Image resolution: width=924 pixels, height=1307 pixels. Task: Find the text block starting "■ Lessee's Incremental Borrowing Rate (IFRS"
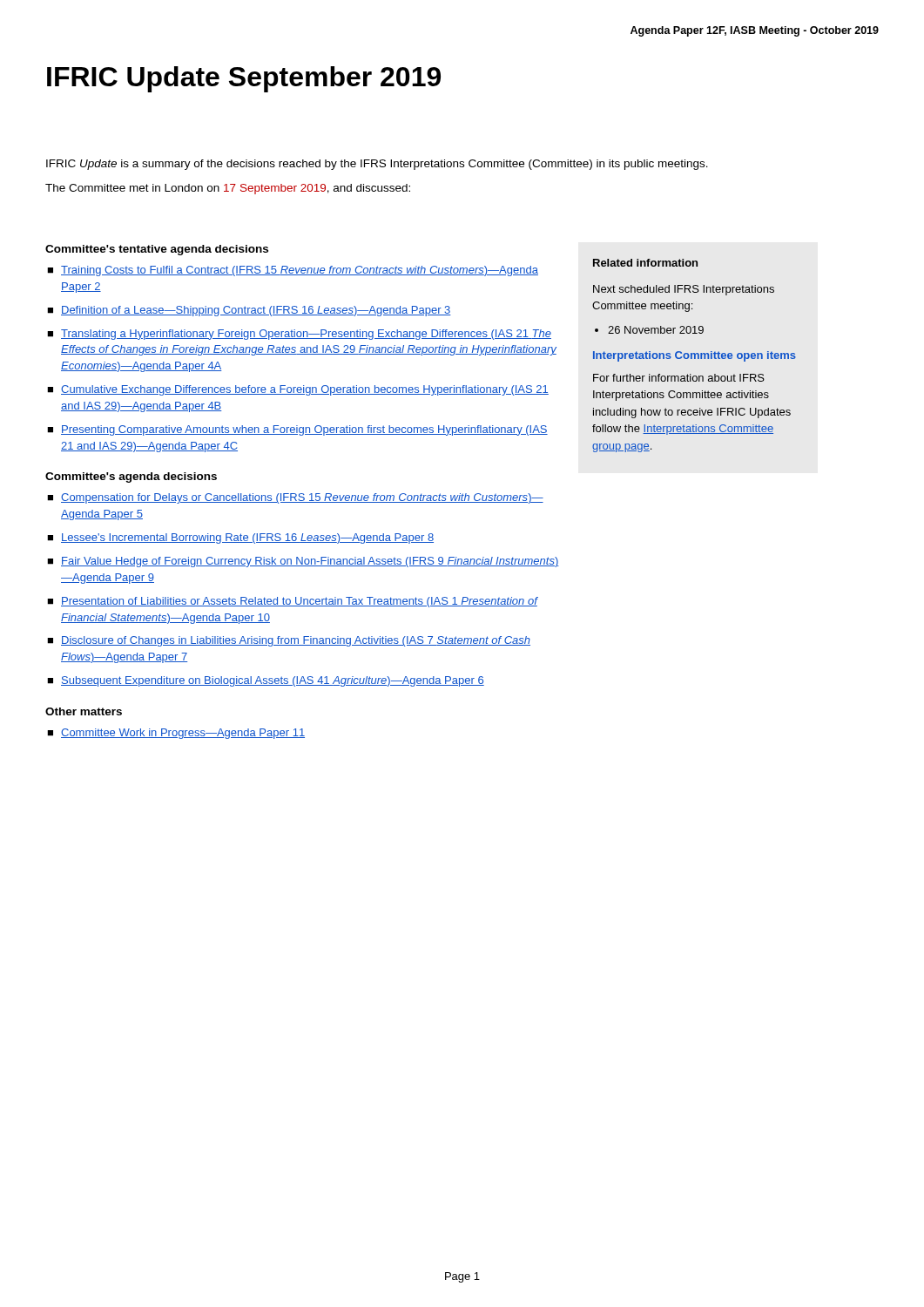point(240,538)
